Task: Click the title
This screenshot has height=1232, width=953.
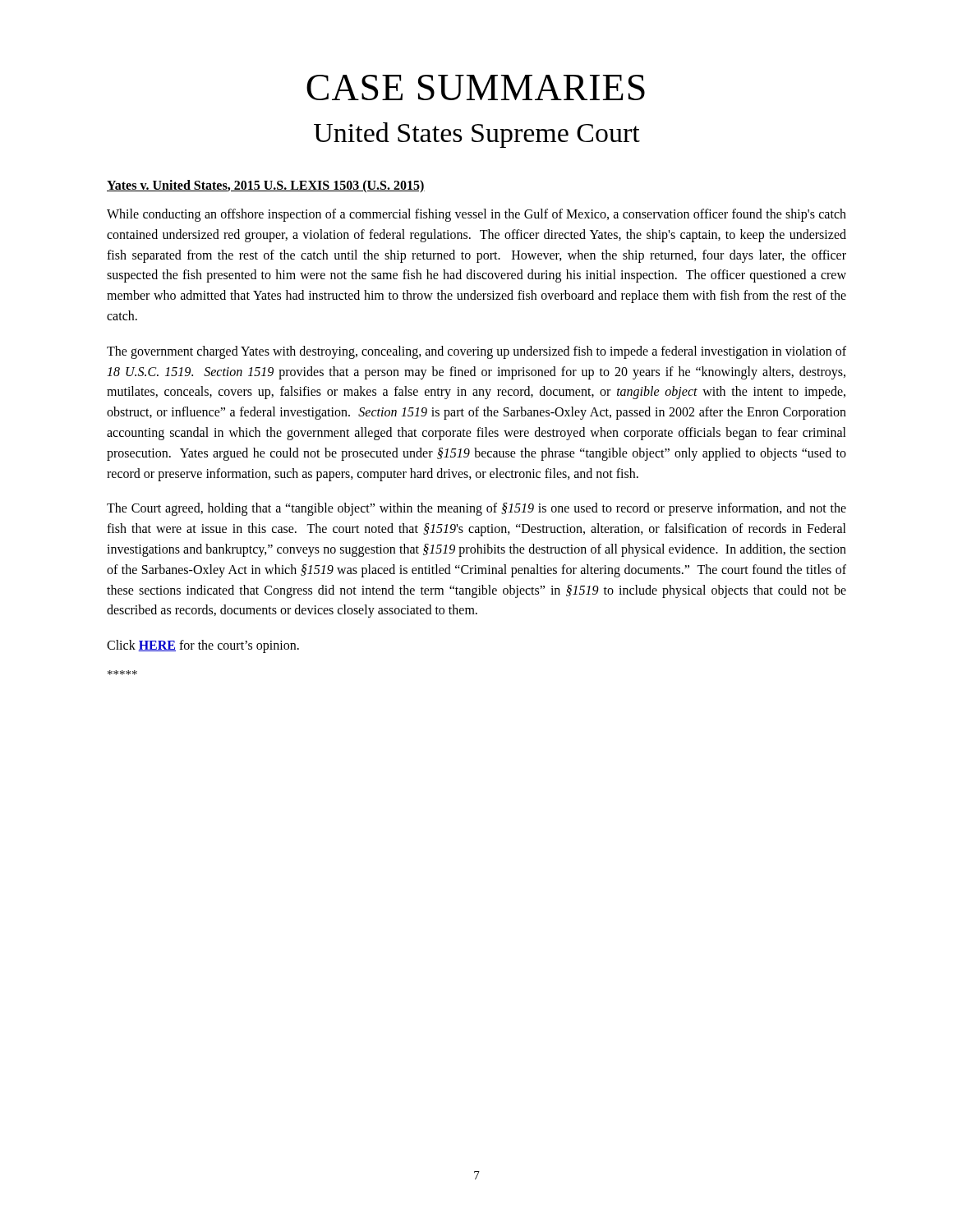Action: (476, 87)
